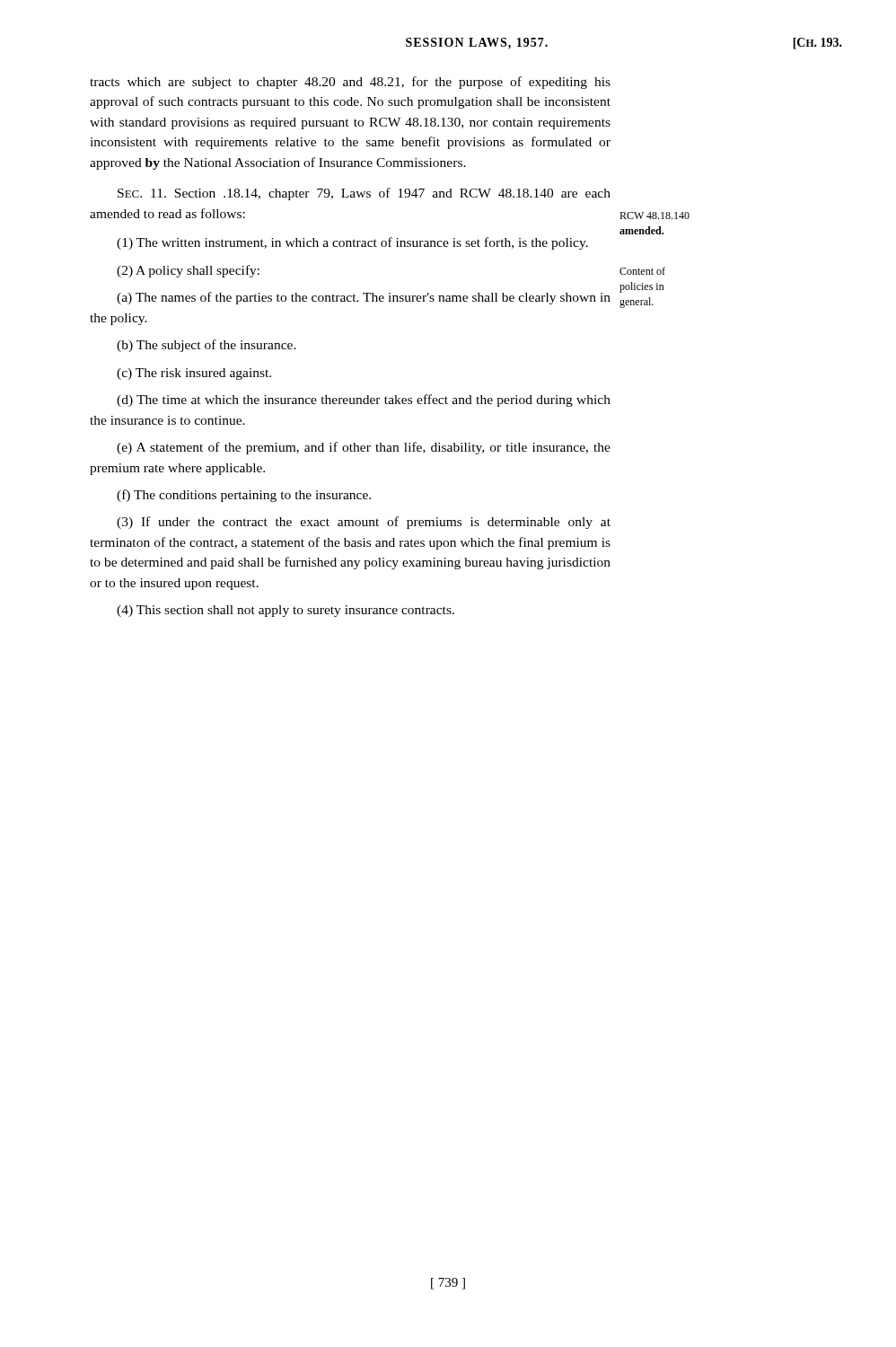Image resolution: width=896 pixels, height=1347 pixels.
Task: Point to the block starting "(c) The risk insured against."
Action: pyautogui.click(x=194, y=374)
